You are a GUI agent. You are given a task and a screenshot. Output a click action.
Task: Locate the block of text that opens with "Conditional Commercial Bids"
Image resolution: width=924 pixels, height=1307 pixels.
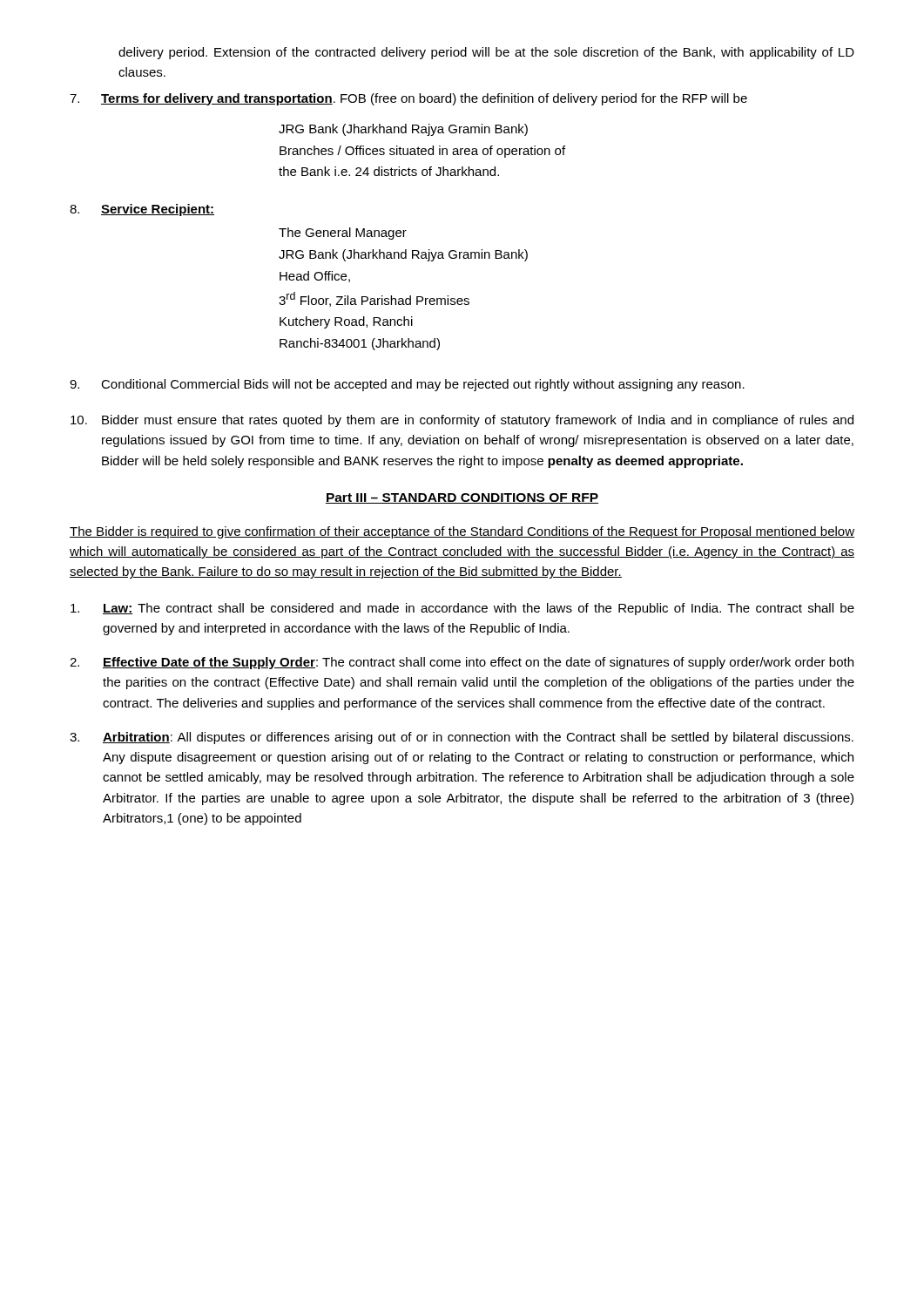coord(462,384)
